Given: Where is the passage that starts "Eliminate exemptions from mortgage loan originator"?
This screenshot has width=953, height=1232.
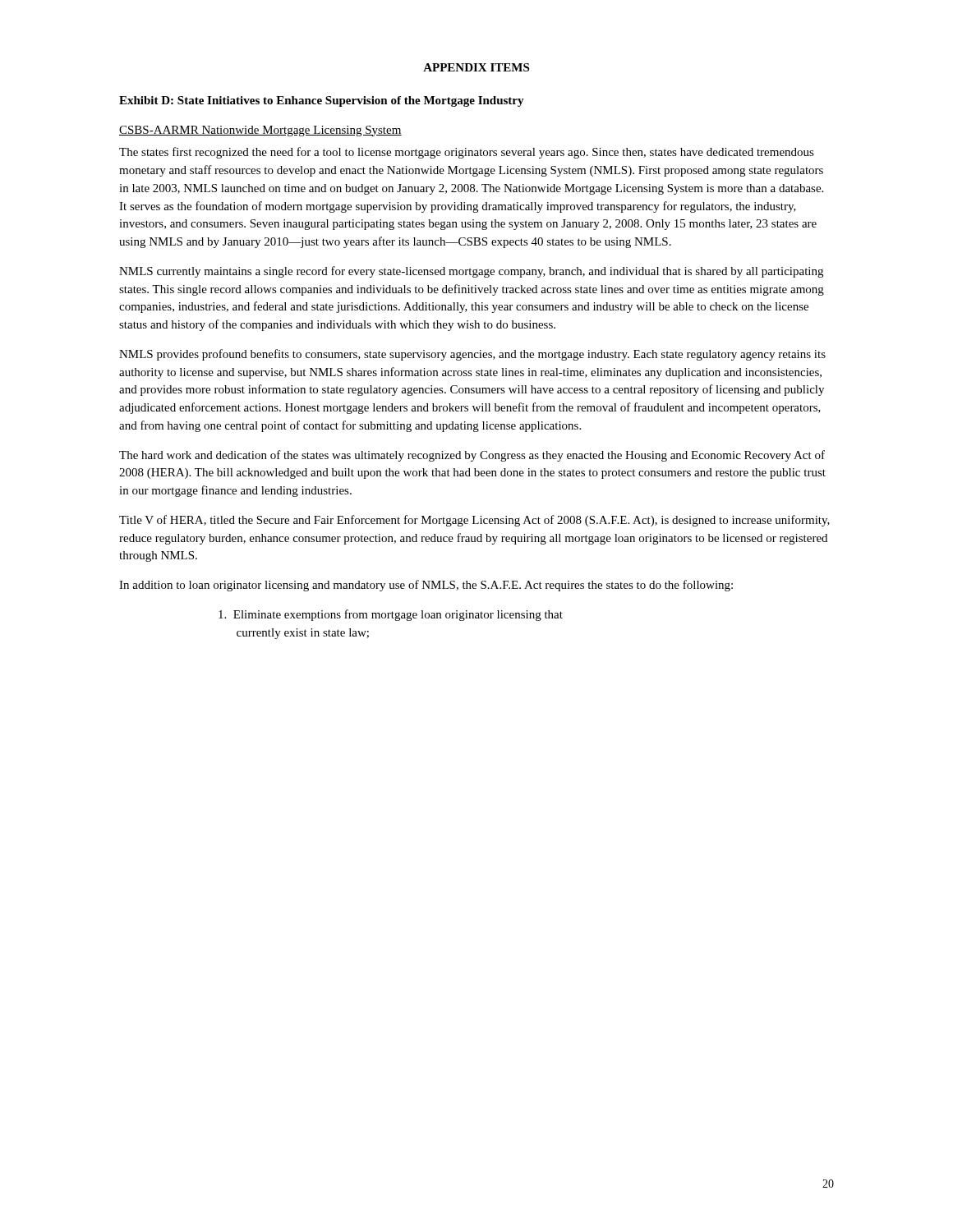Looking at the screenshot, I should click(x=390, y=623).
